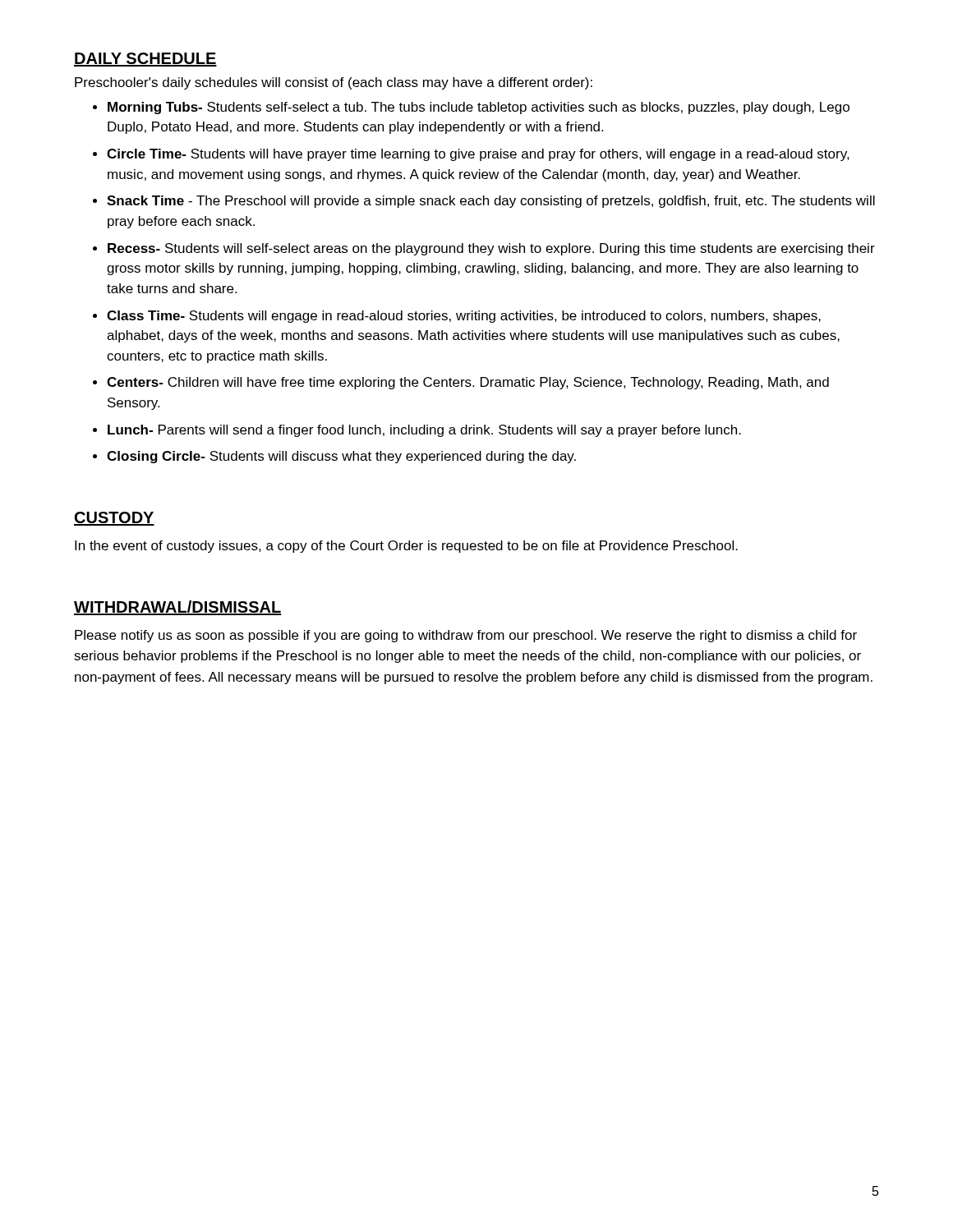953x1232 pixels.
Task: Click on the list item that says "Lunch- Parents will"
Action: 424,430
